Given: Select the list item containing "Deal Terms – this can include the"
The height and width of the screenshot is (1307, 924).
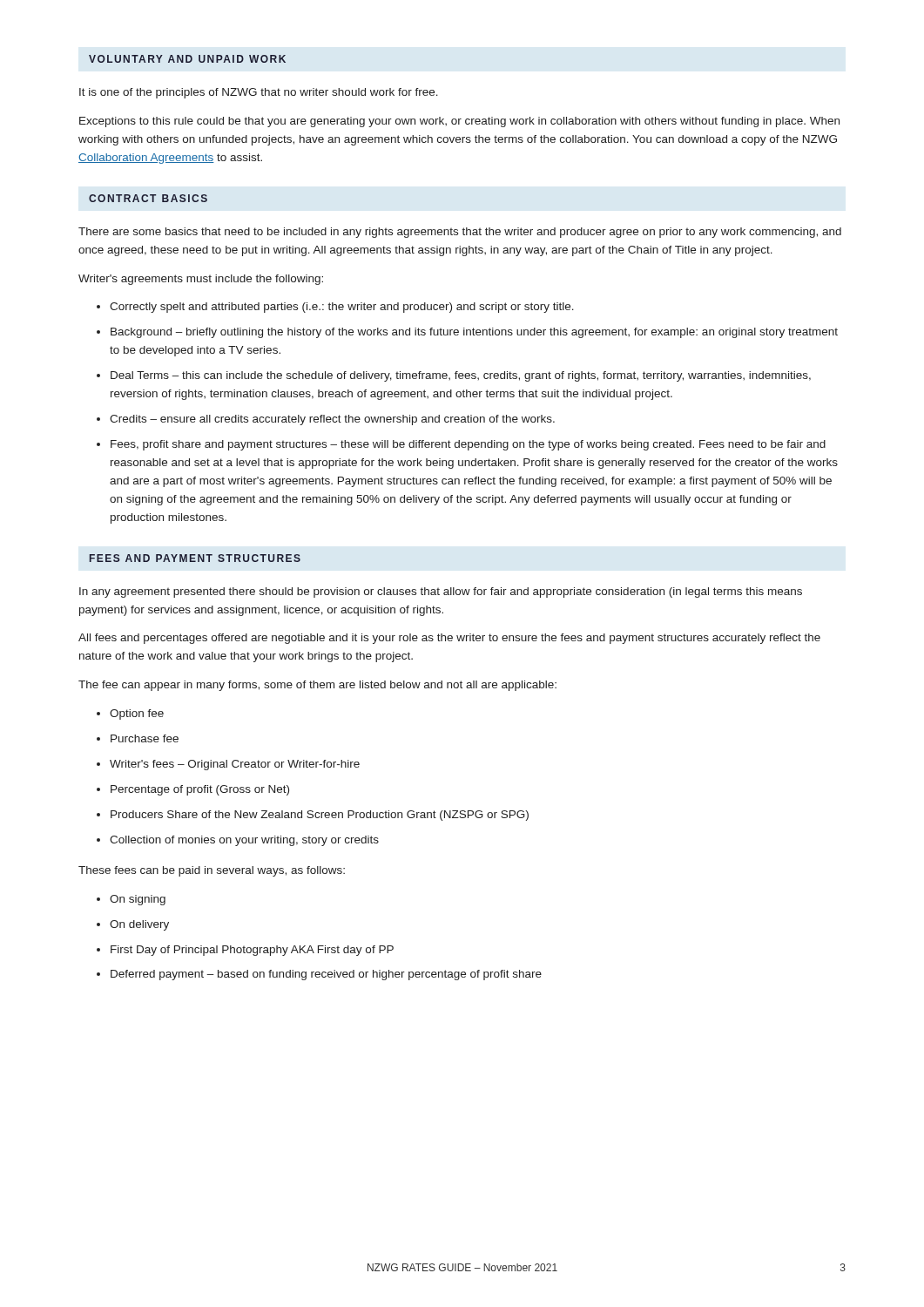Looking at the screenshot, I should 461,384.
